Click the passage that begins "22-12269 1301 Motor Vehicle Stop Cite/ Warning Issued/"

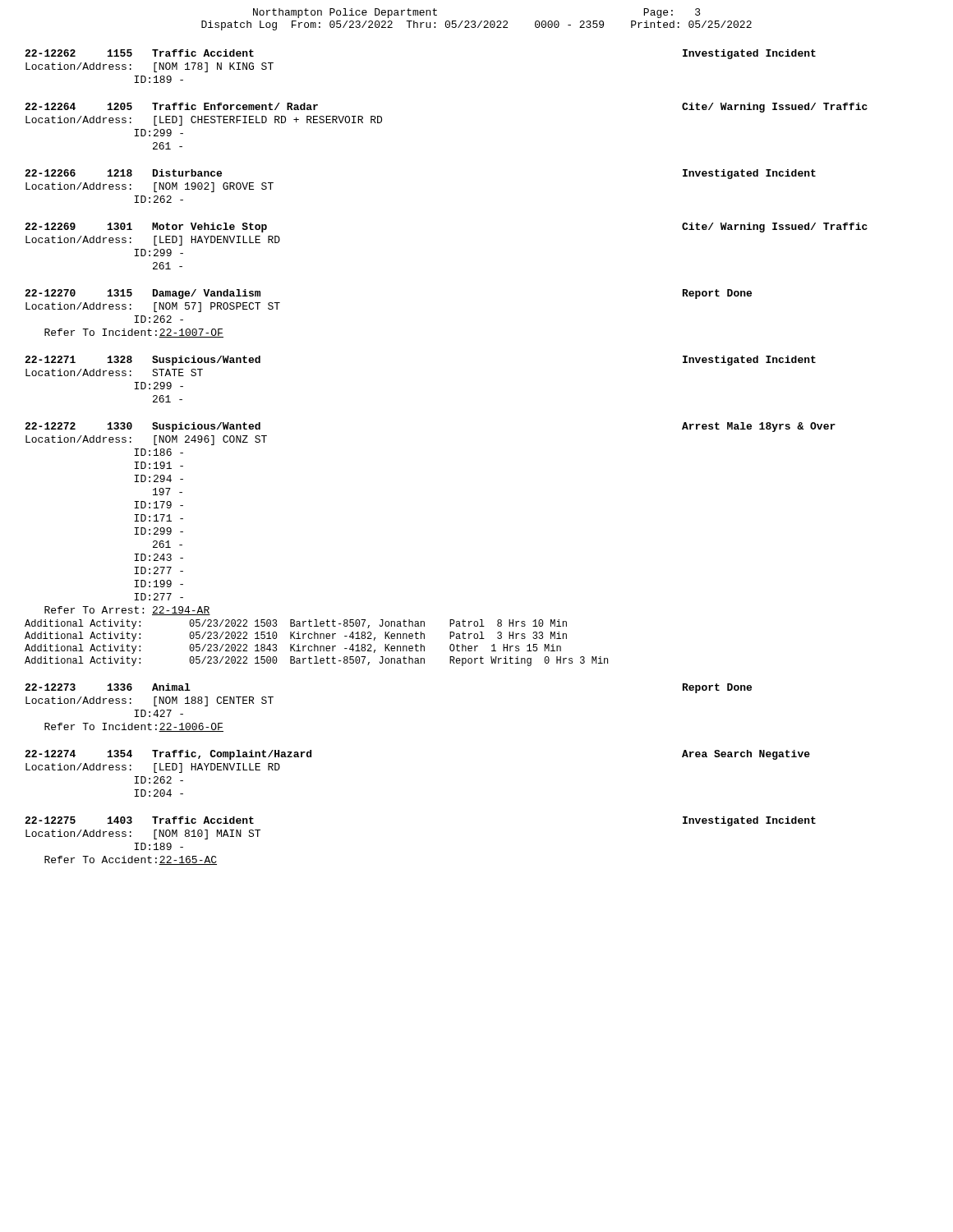pos(47,227)
